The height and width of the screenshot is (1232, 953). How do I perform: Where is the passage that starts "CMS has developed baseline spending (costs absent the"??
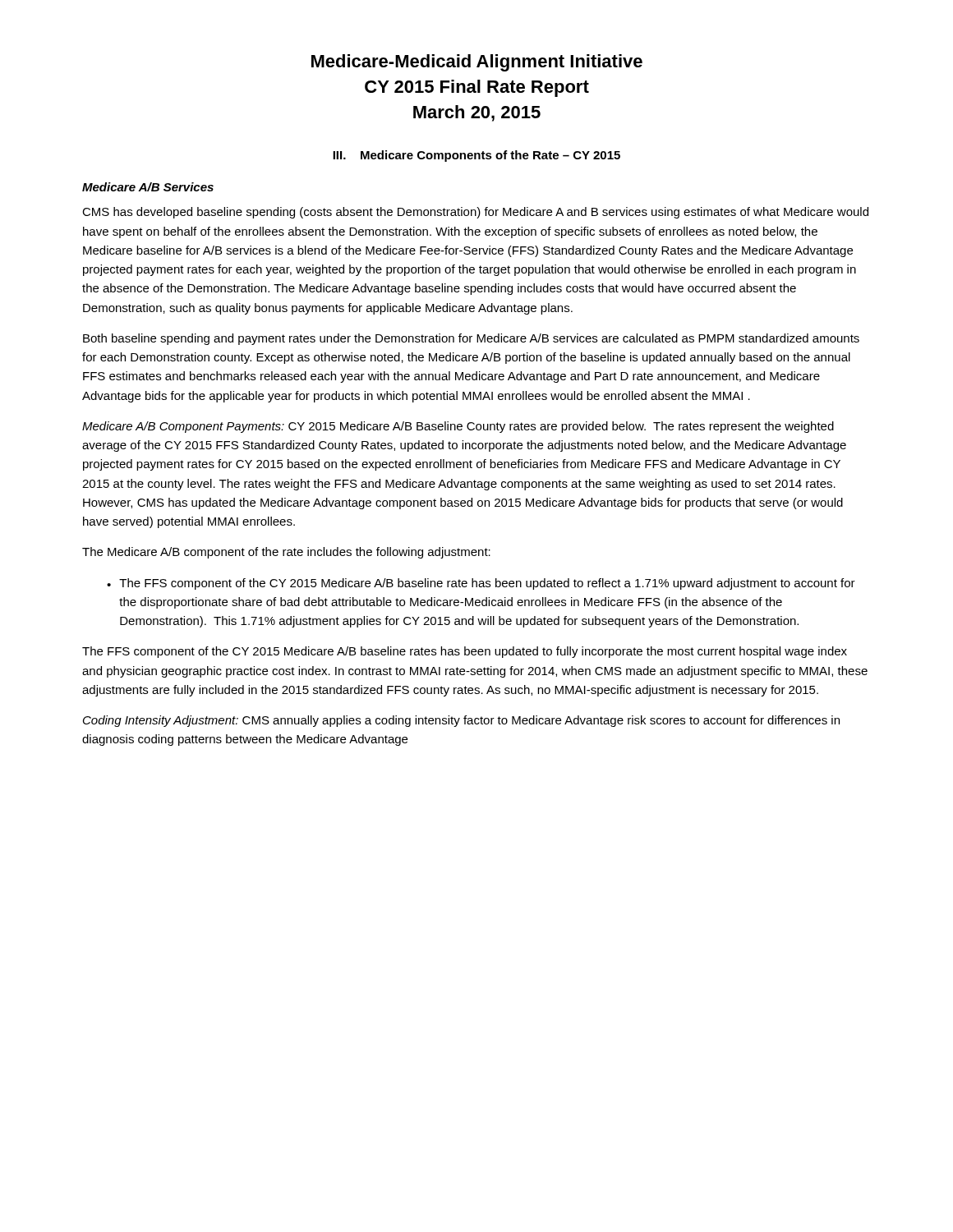click(x=476, y=260)
